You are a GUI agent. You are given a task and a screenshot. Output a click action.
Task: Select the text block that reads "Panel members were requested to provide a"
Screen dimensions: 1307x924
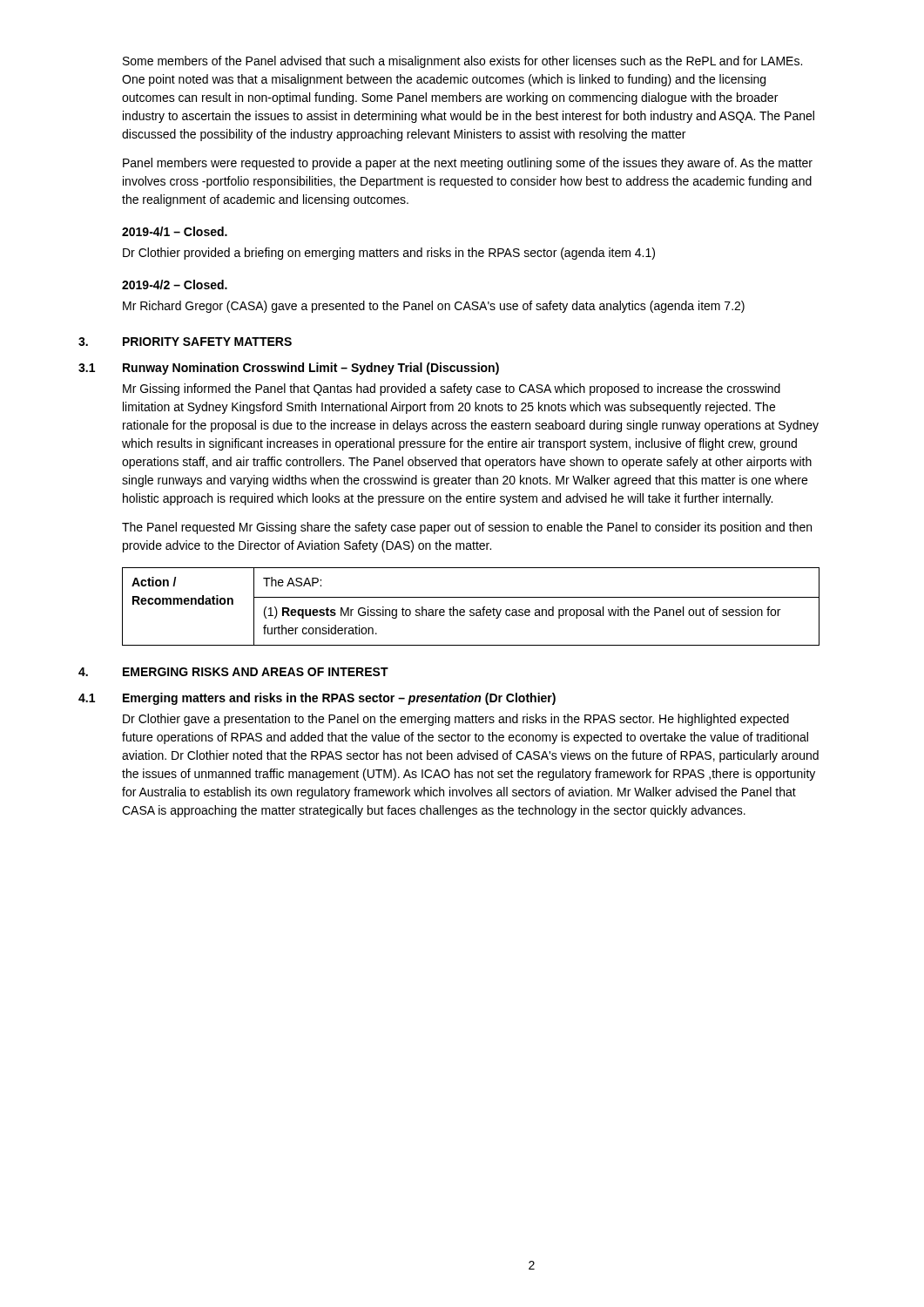pos(471,182)
